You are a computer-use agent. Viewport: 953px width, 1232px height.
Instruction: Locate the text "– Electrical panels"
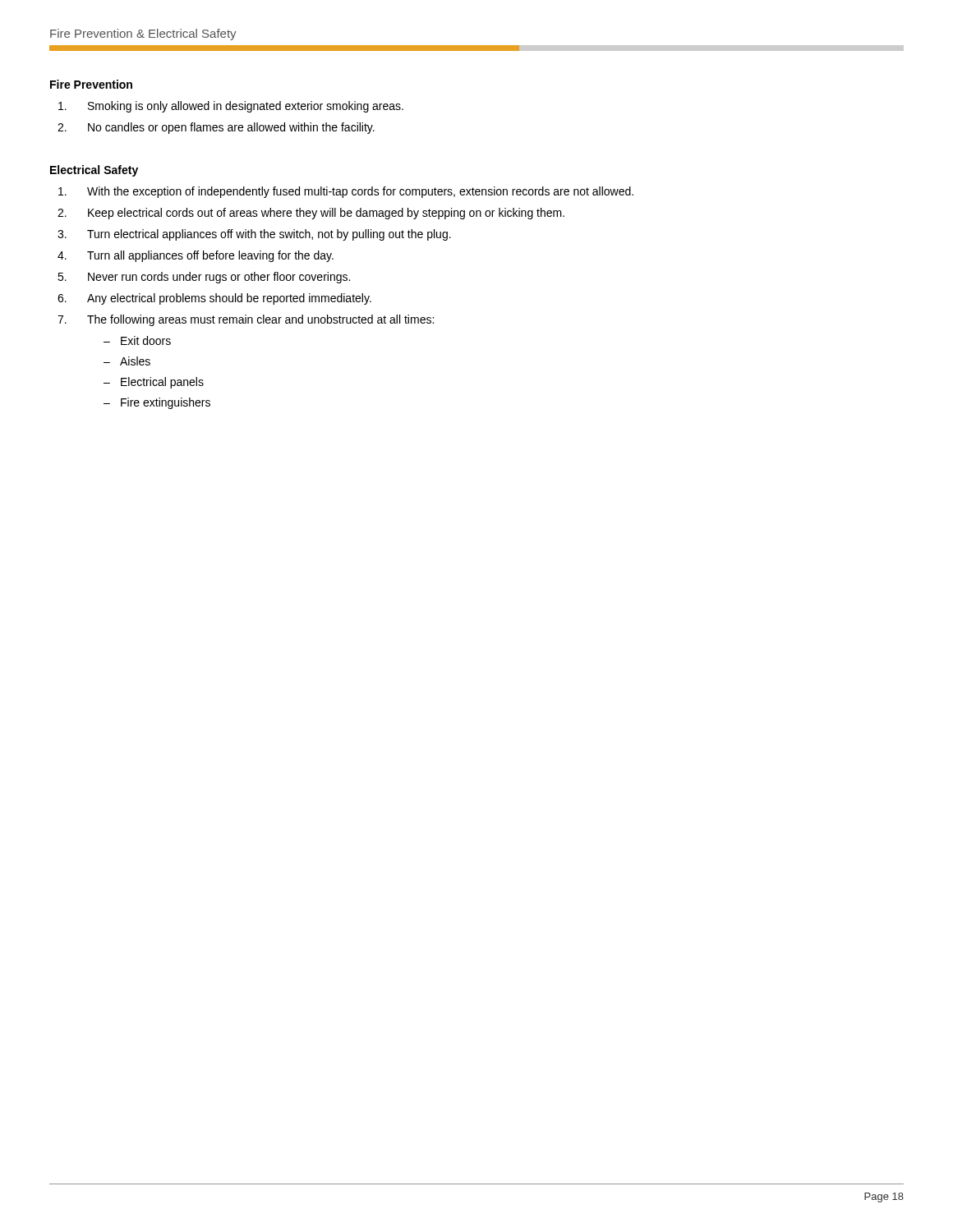pyautogui.click(x=154, y=382)
